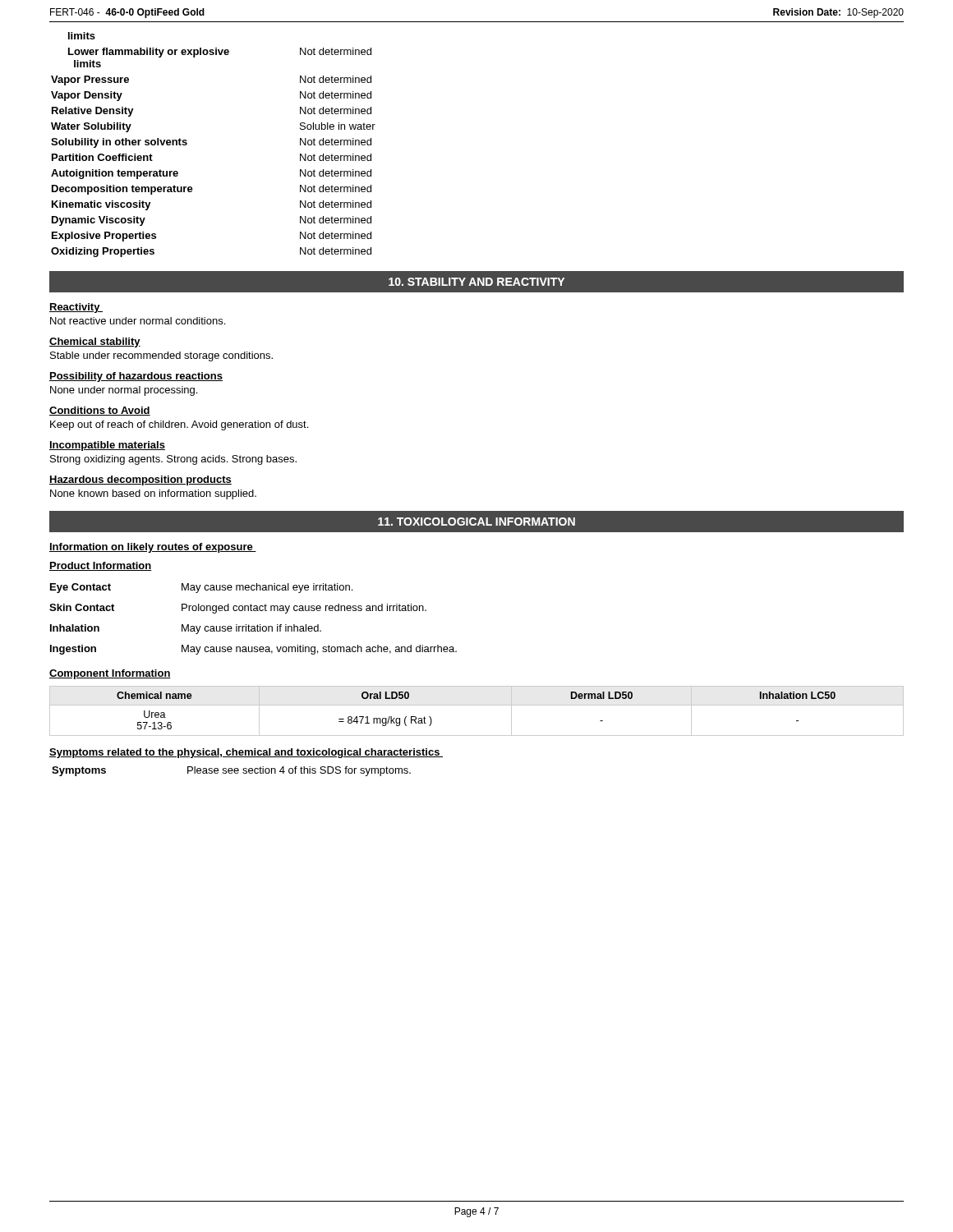The width and height of the screenshot is (953, 1232).
Task: Locate the section header containing "Component Information"
Action: coord(110,673)
